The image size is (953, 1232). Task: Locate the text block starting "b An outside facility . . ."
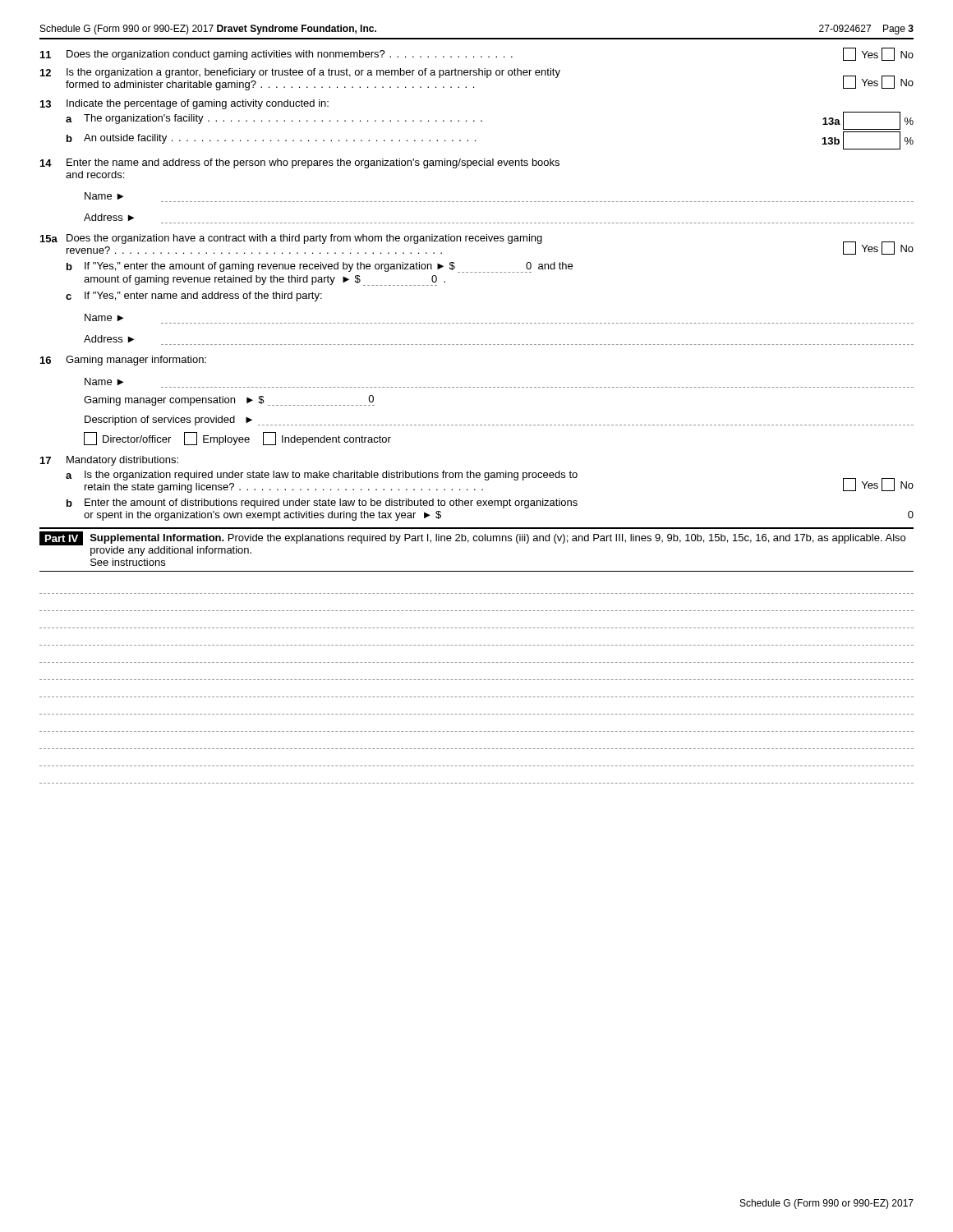(476, 140)
